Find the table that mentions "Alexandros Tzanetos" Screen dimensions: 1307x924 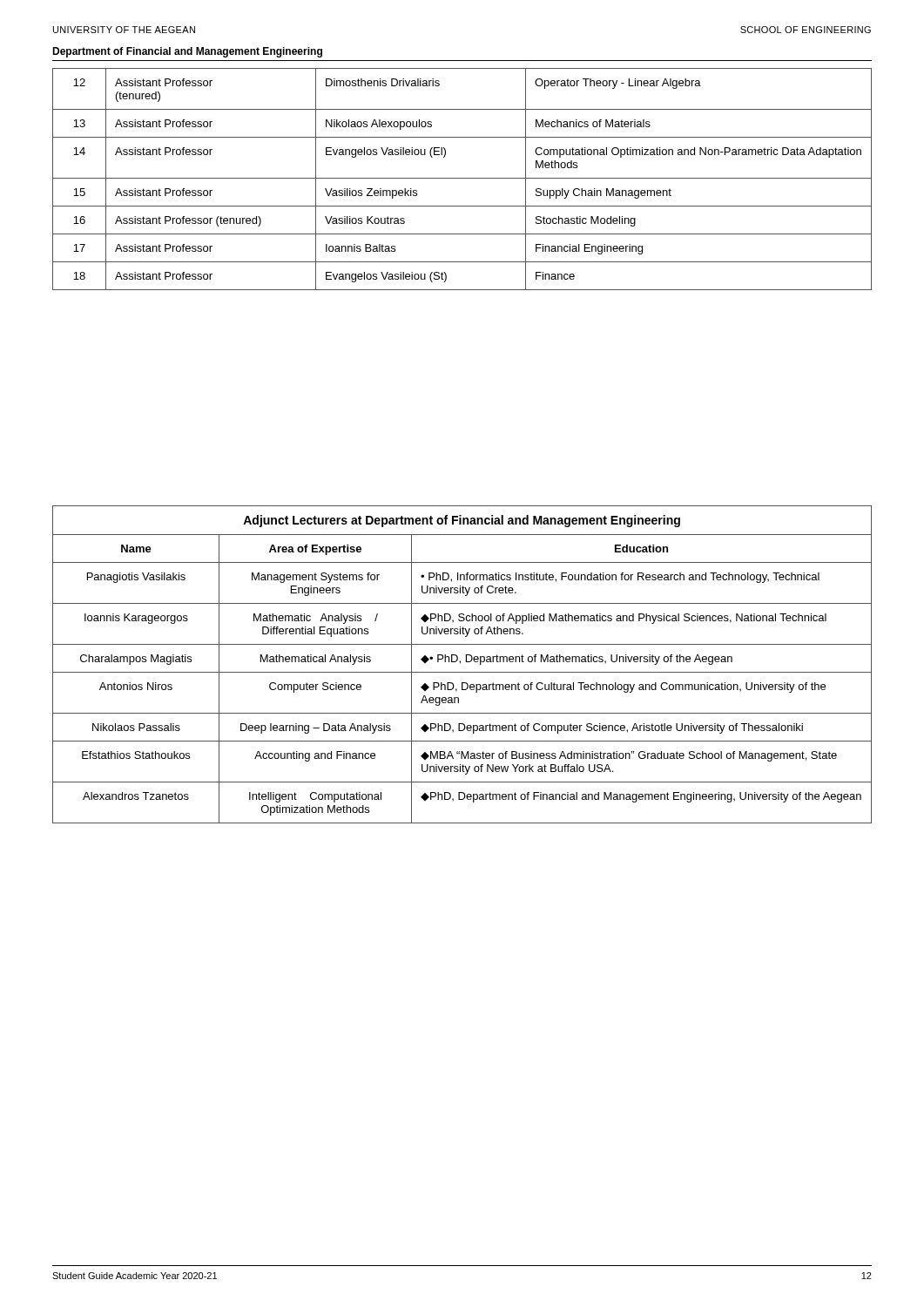tap(462, 664)
